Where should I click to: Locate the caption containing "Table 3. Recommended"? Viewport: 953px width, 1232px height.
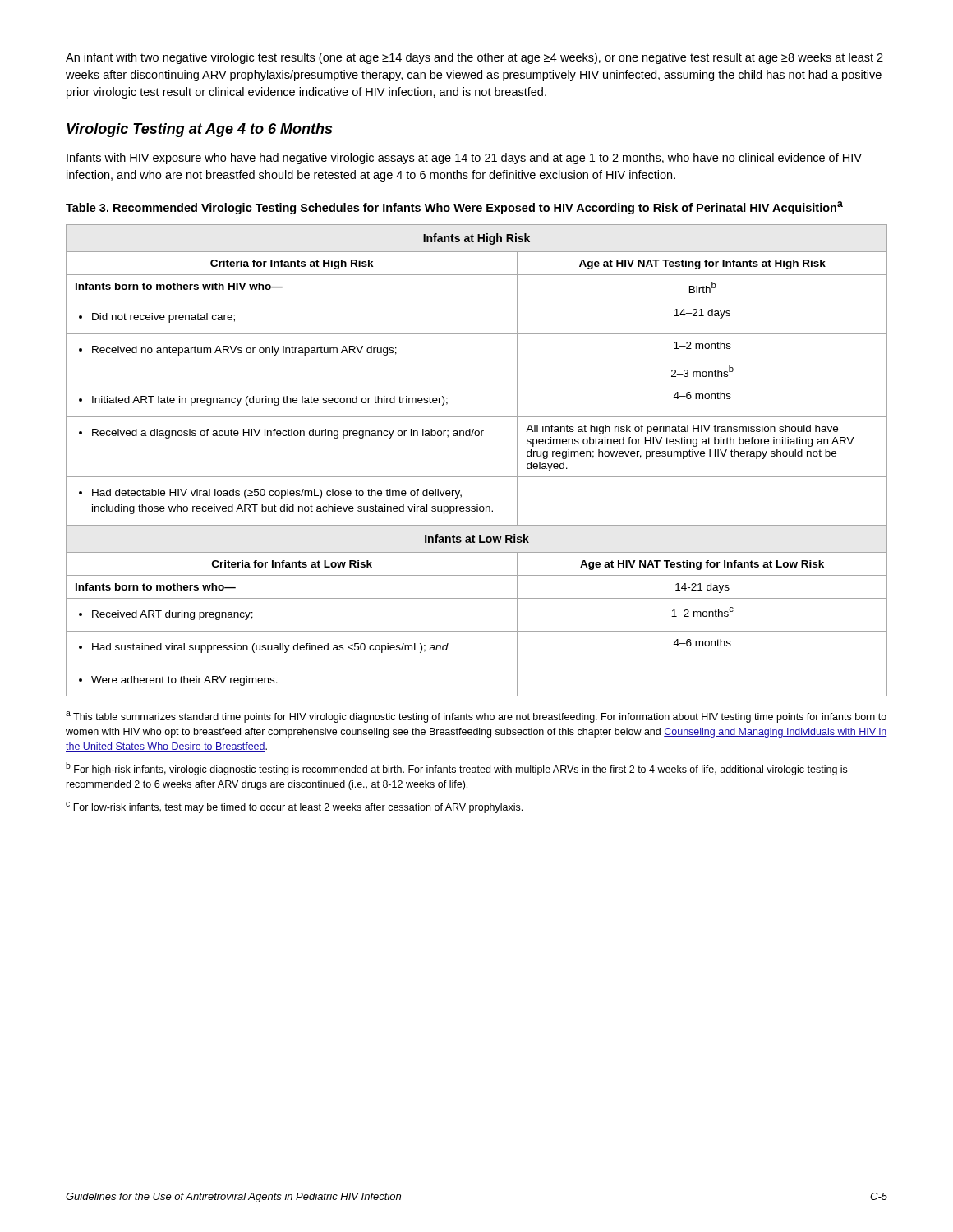454,206
